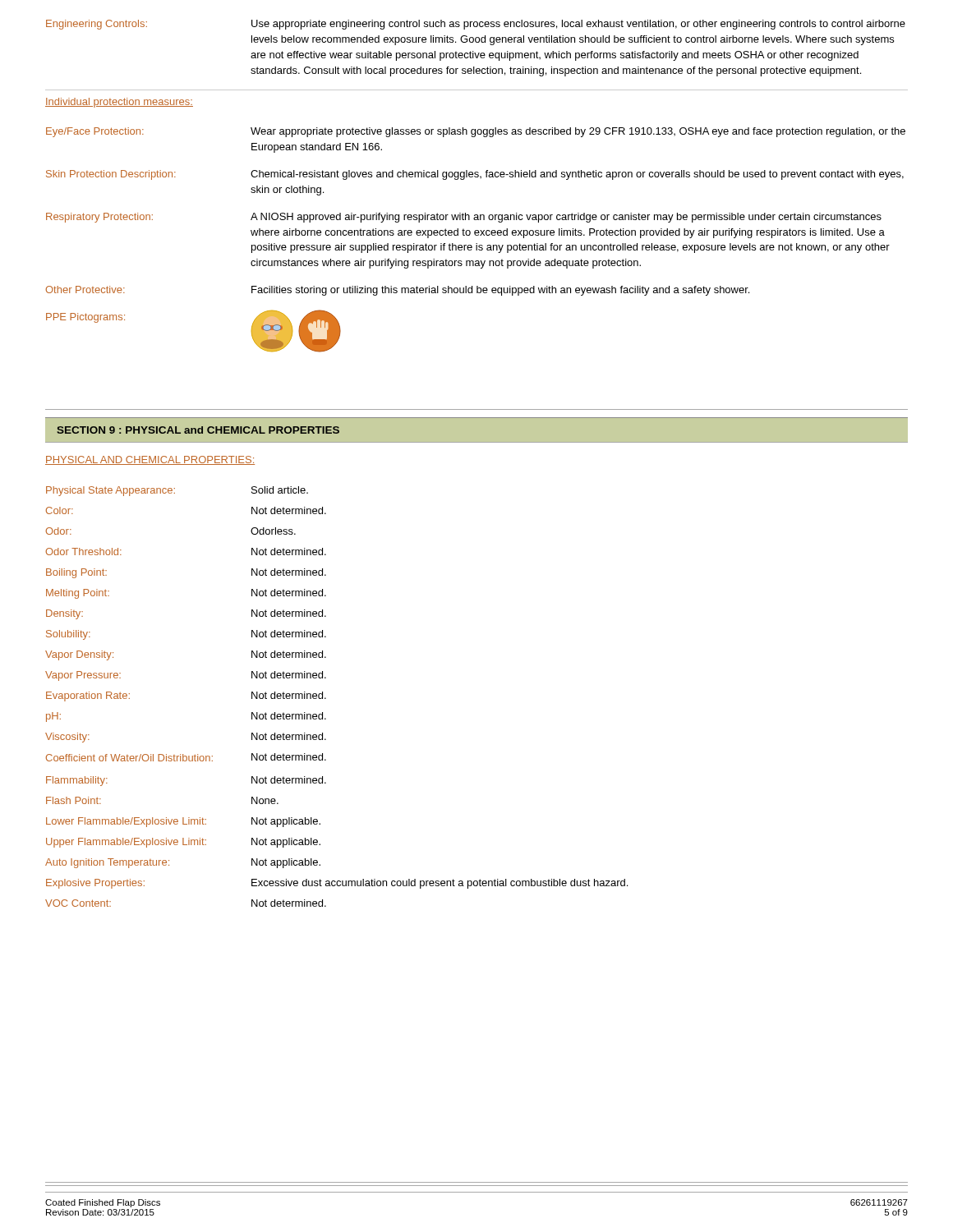Find the text block that says "Skin Protection Description: Chemical-resistant gloves"
The height and width of the screenshot is (1232, 953).
[x=476, y=182]
